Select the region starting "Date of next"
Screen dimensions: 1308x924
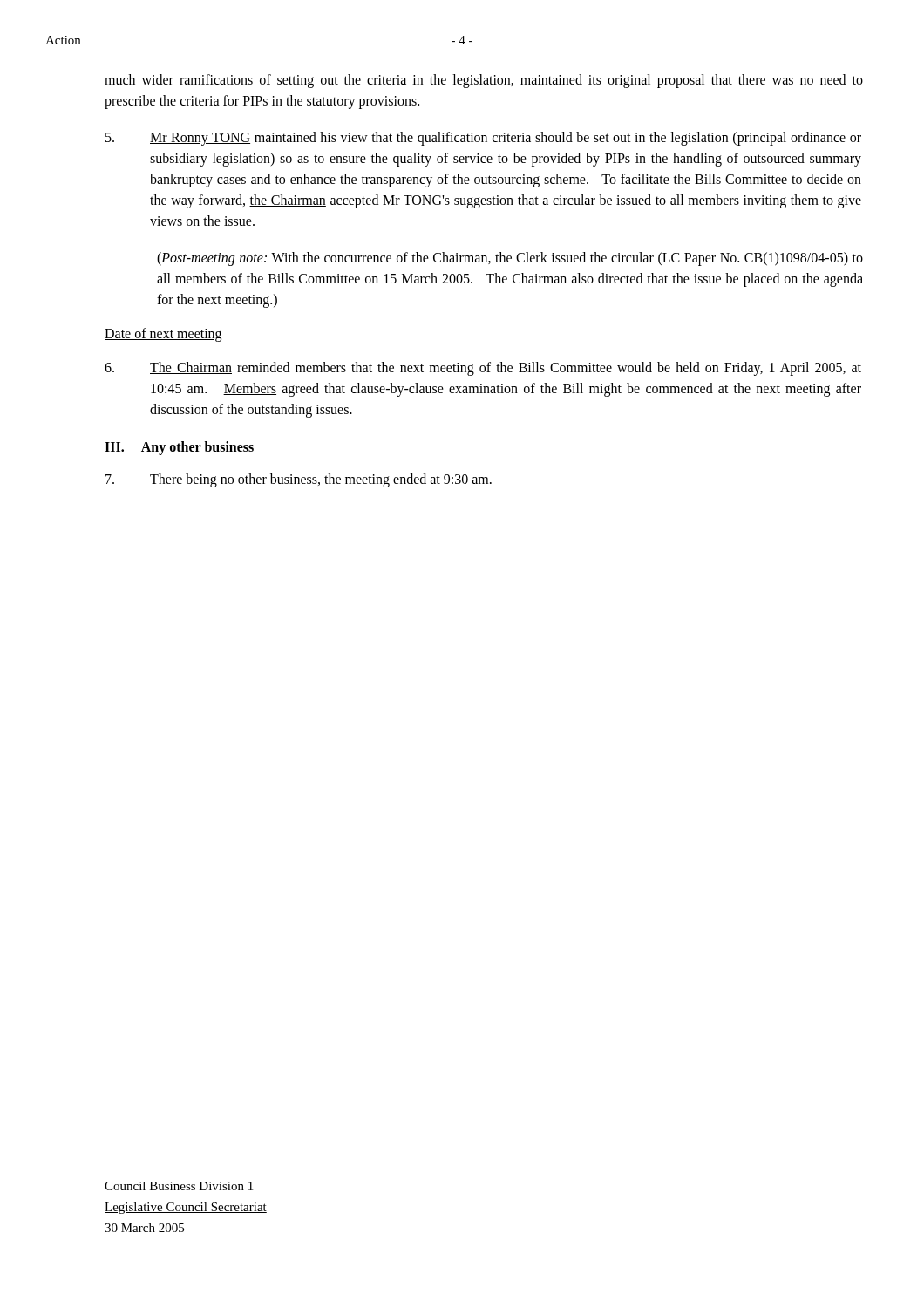click(x=163, y=334)
